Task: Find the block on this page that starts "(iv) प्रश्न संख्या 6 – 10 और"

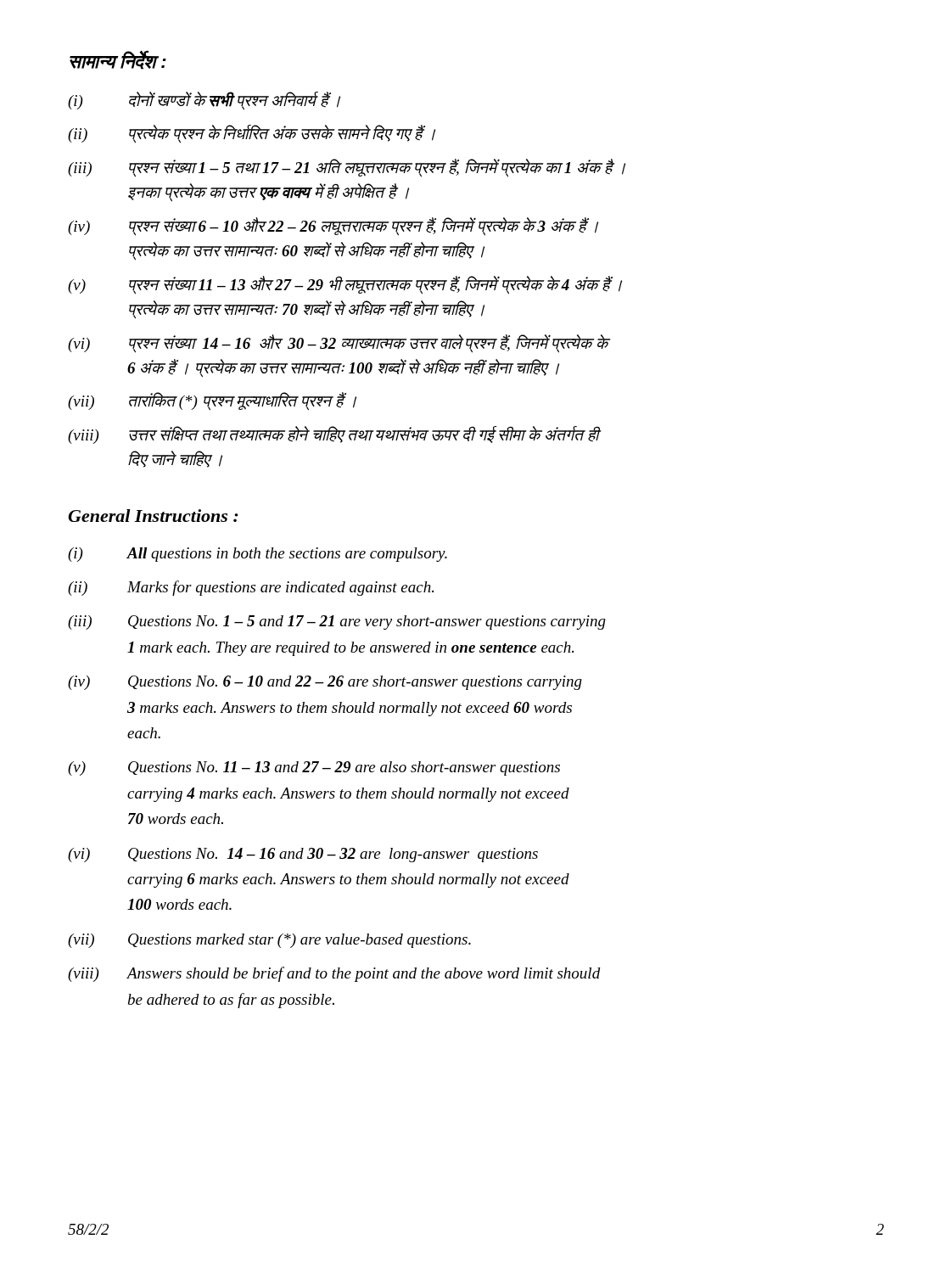Action: pyautogui.click(x=476, y=239)
